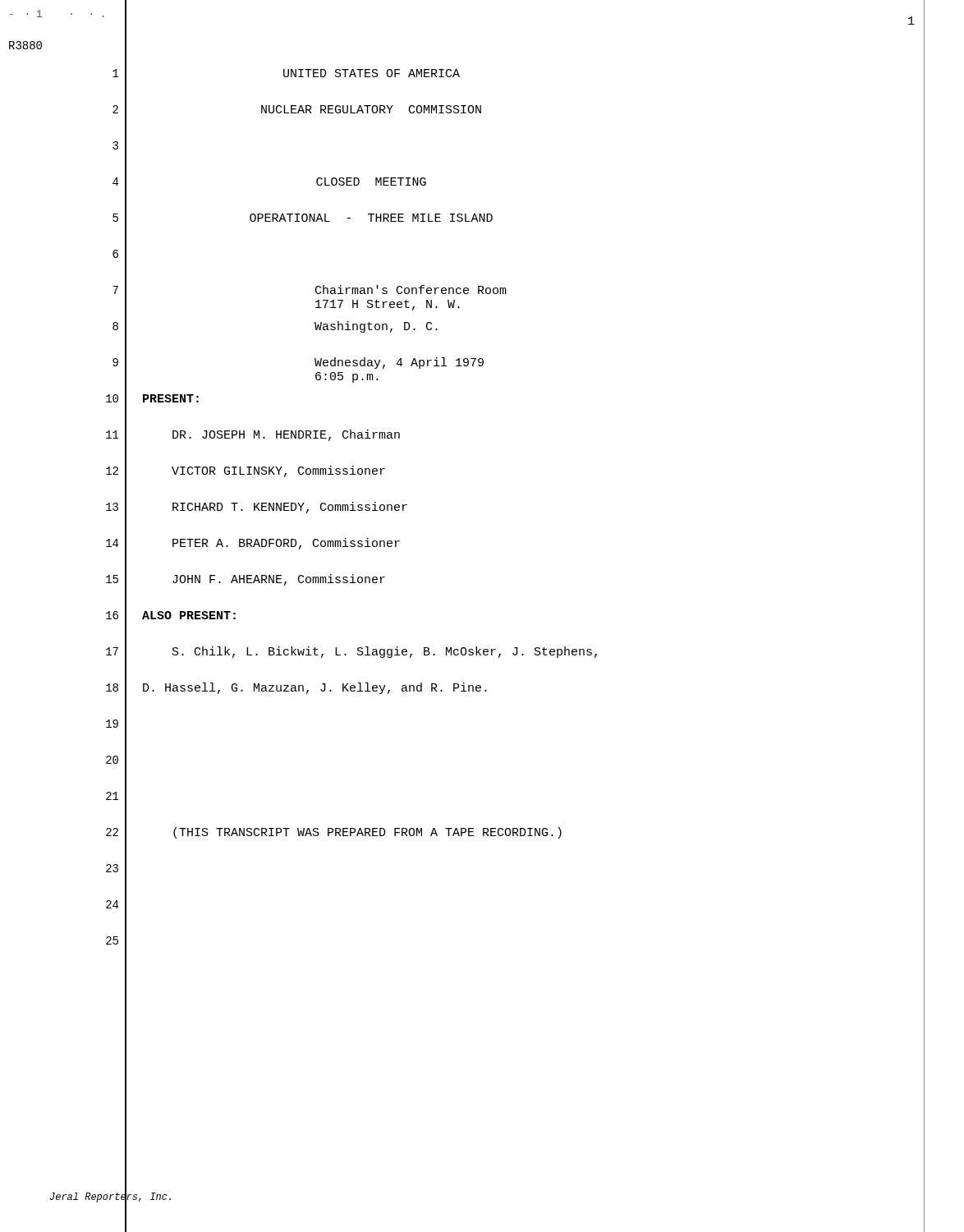This screenshot has height=1232, width=964.
Task: Click where it says "Chairman's Conference Room1717 H Street, N. W."
Action: 411,298
